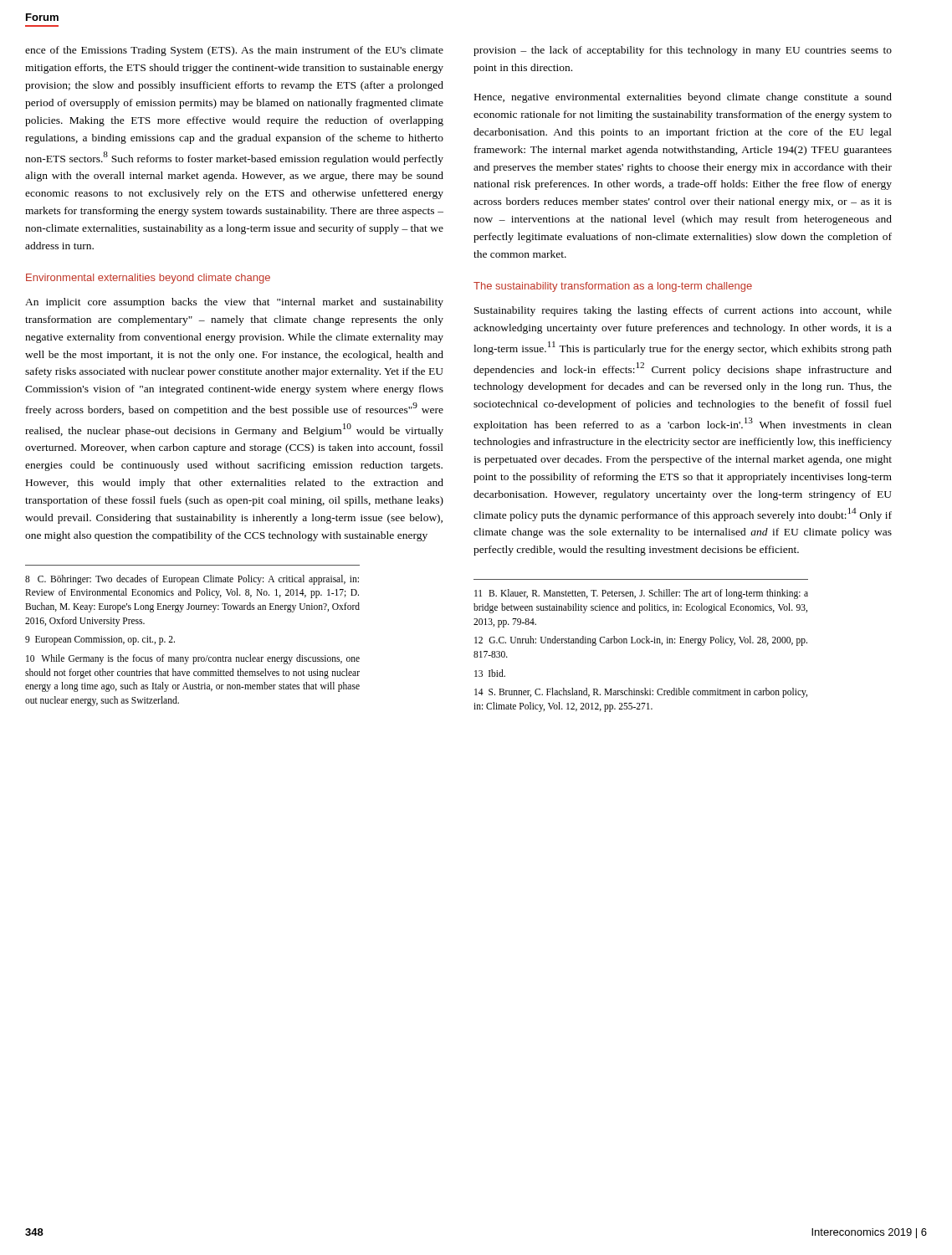
Task: Find the footnote that reads "13 Ibid."
Action: coord(490,673)
